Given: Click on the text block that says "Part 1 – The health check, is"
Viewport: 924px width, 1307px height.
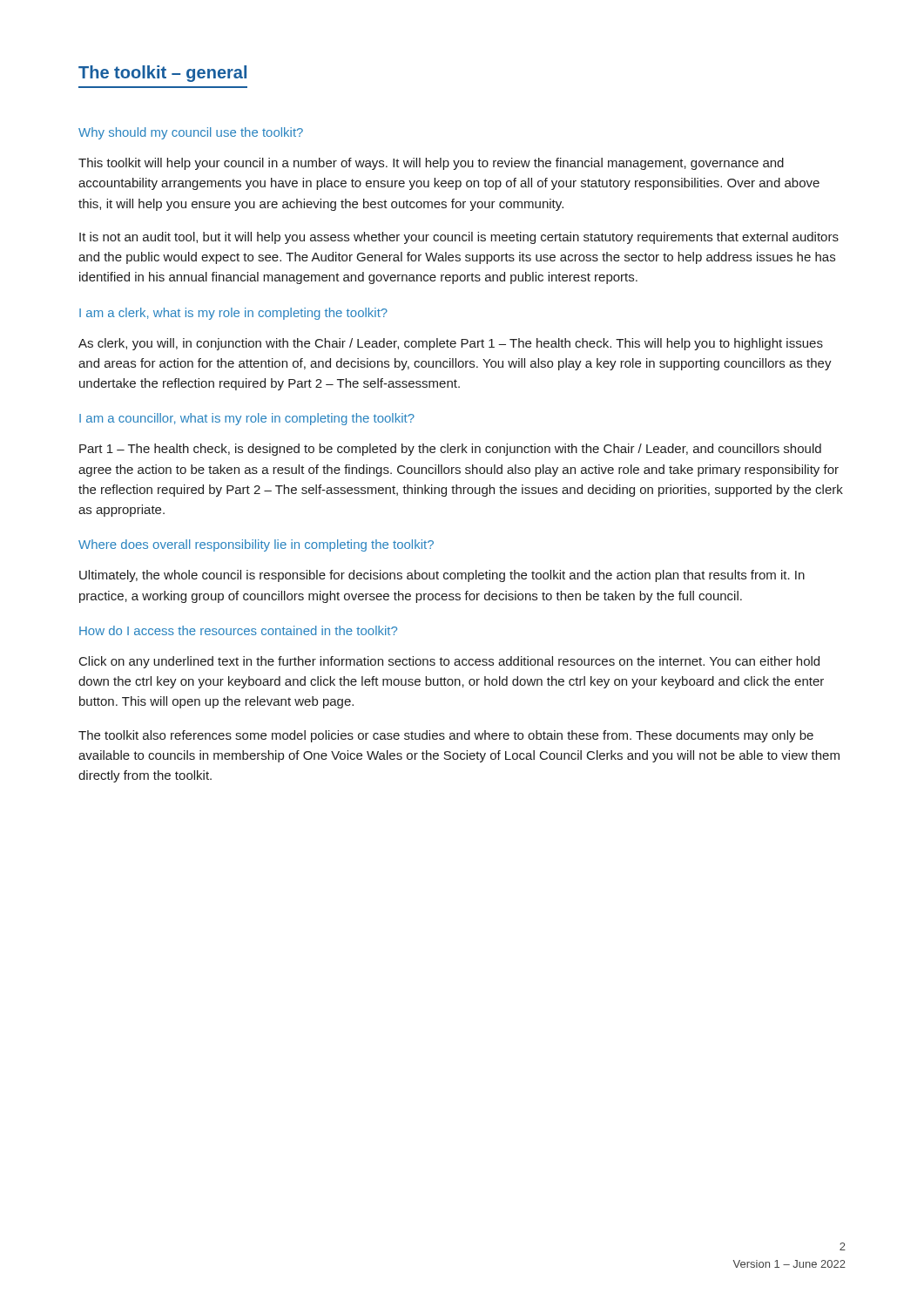Looking at the screenshot, I should click(x=462, y=479).
